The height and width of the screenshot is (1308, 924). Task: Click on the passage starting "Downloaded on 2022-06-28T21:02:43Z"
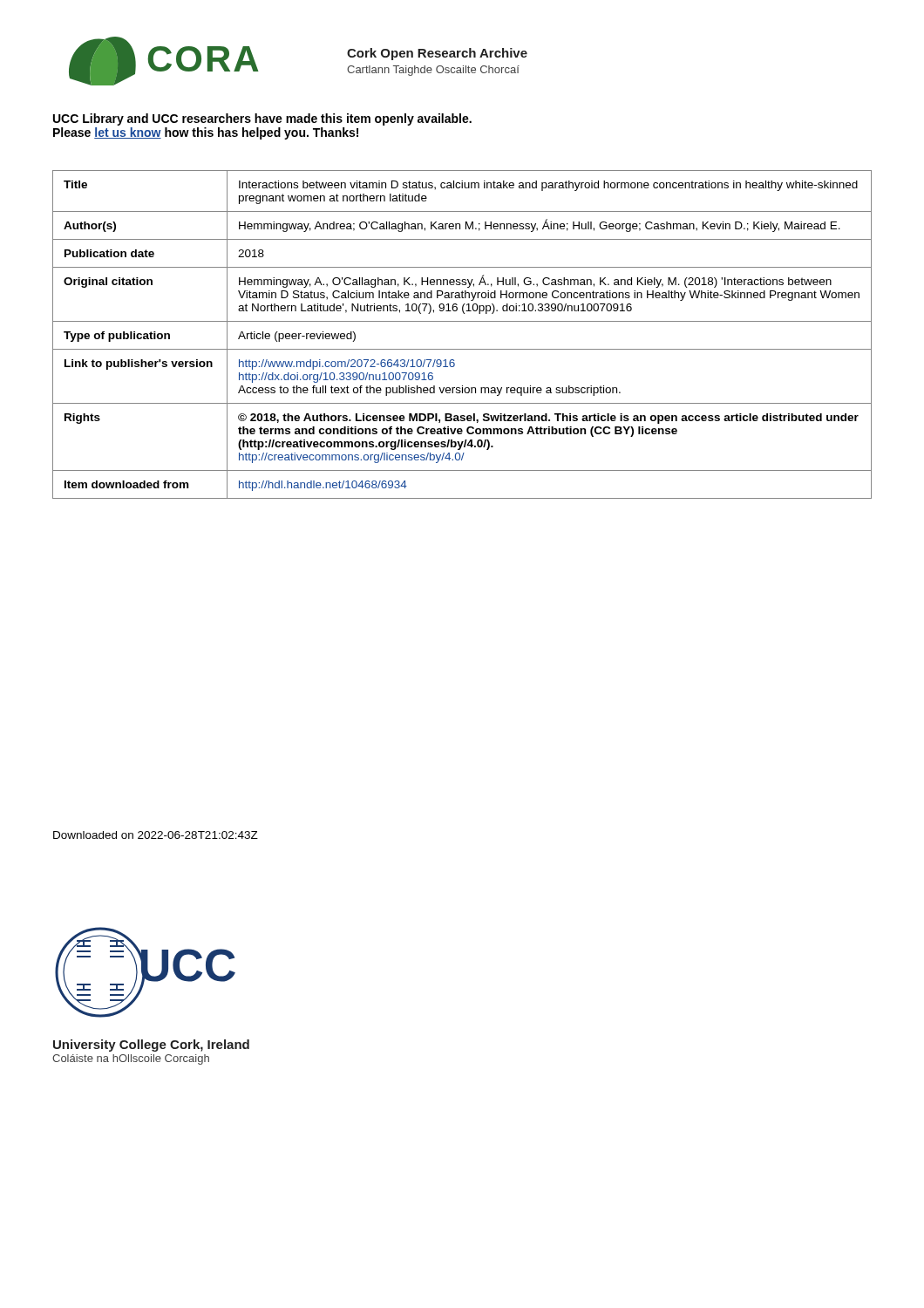click(x=155, y=835)
